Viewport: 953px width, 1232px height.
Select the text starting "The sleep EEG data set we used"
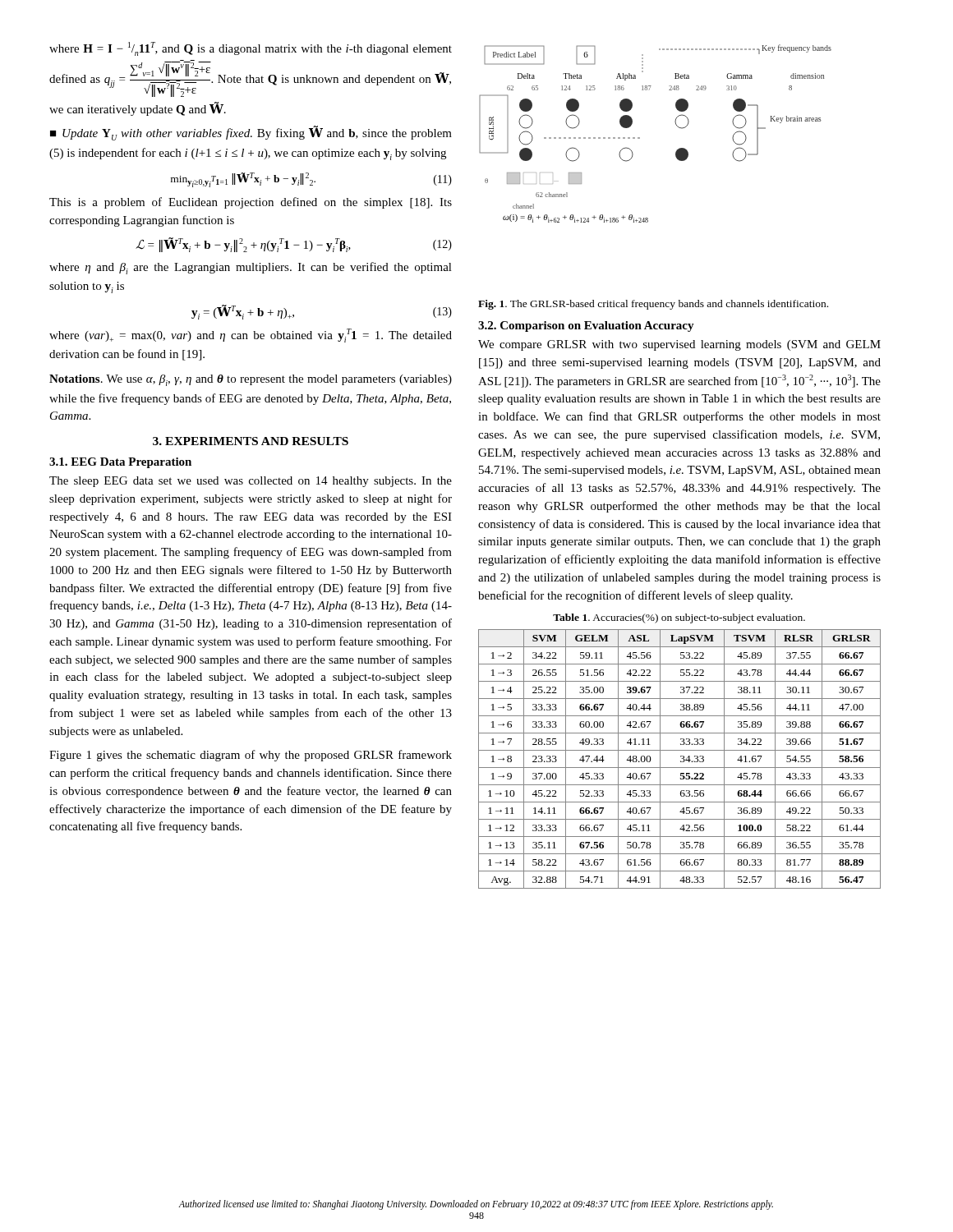tap(251, 606)
